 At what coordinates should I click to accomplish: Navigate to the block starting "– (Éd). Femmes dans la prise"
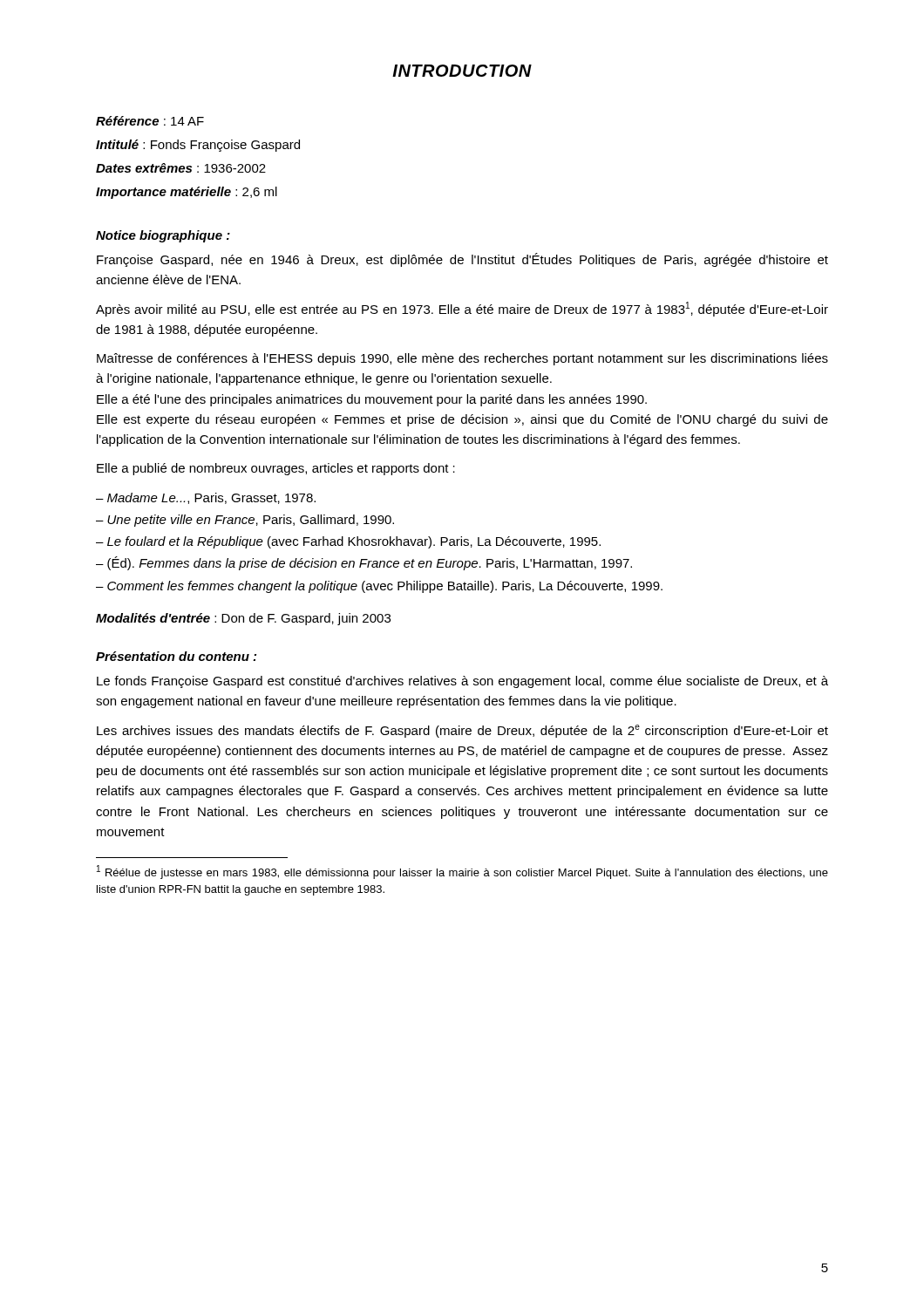coord(365,563)
